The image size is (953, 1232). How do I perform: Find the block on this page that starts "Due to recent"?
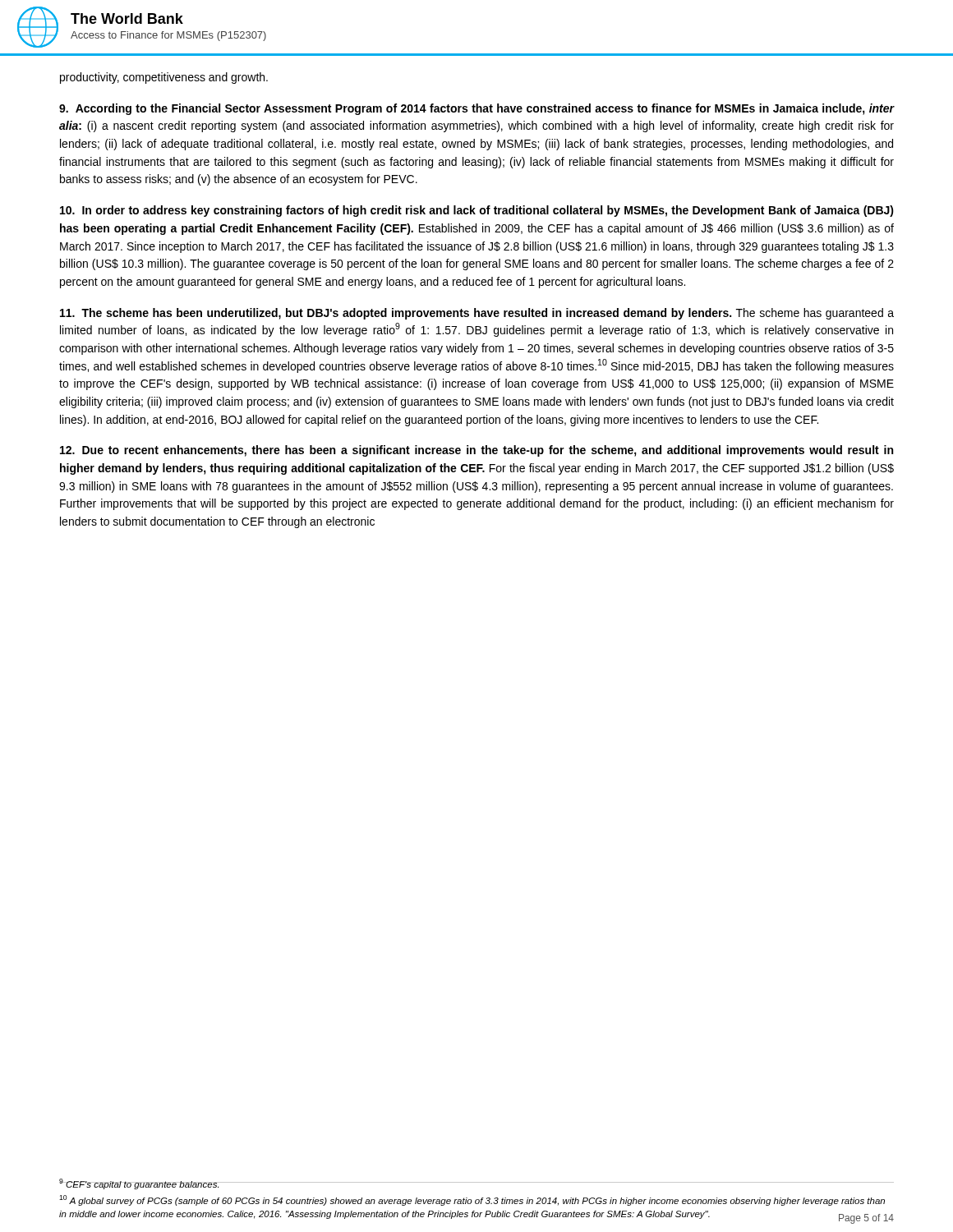476,486
